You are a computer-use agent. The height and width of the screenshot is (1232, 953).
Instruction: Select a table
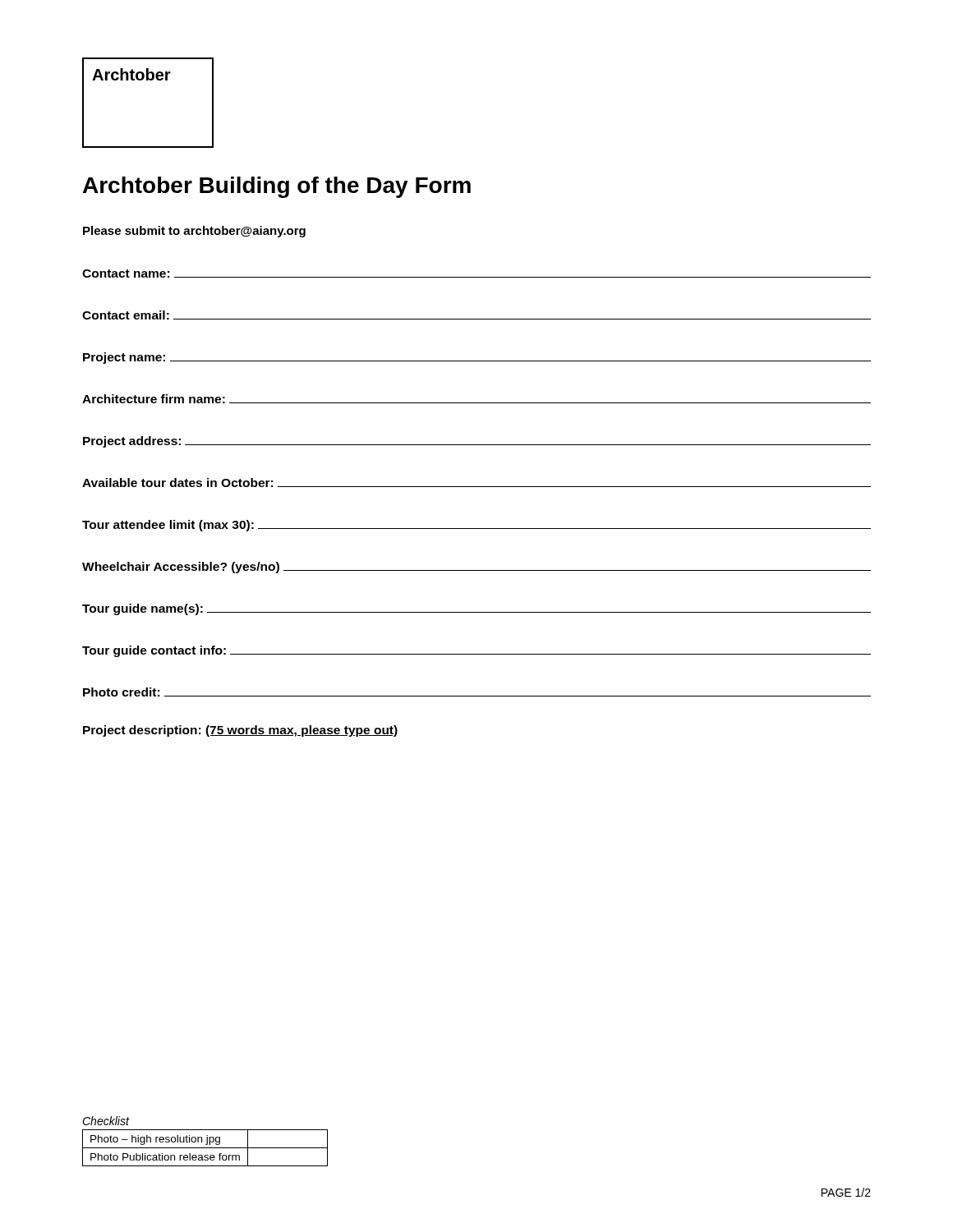pyautogui.click(x=205, y=1148)
